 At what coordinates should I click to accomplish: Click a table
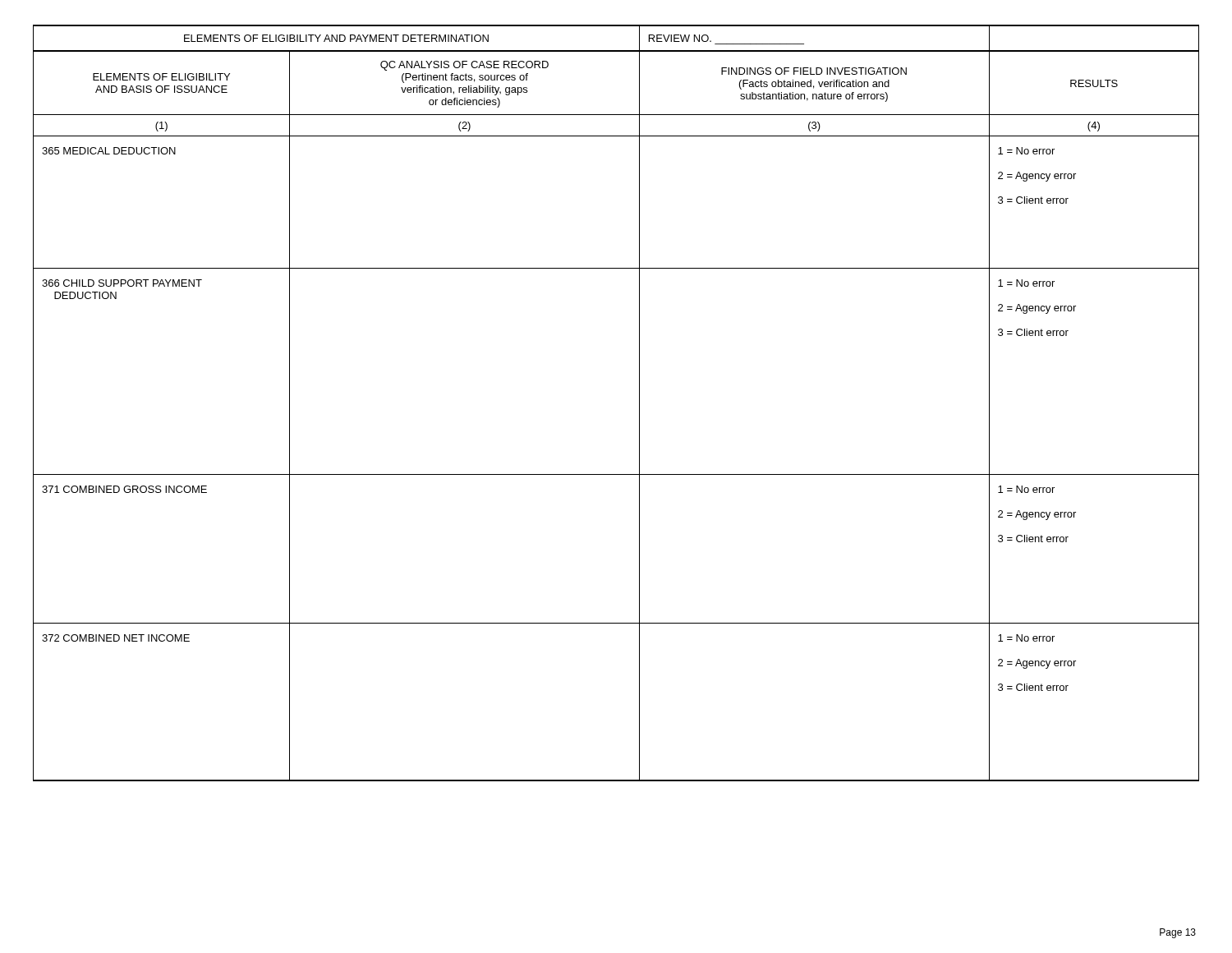click(x=616, y=472)
